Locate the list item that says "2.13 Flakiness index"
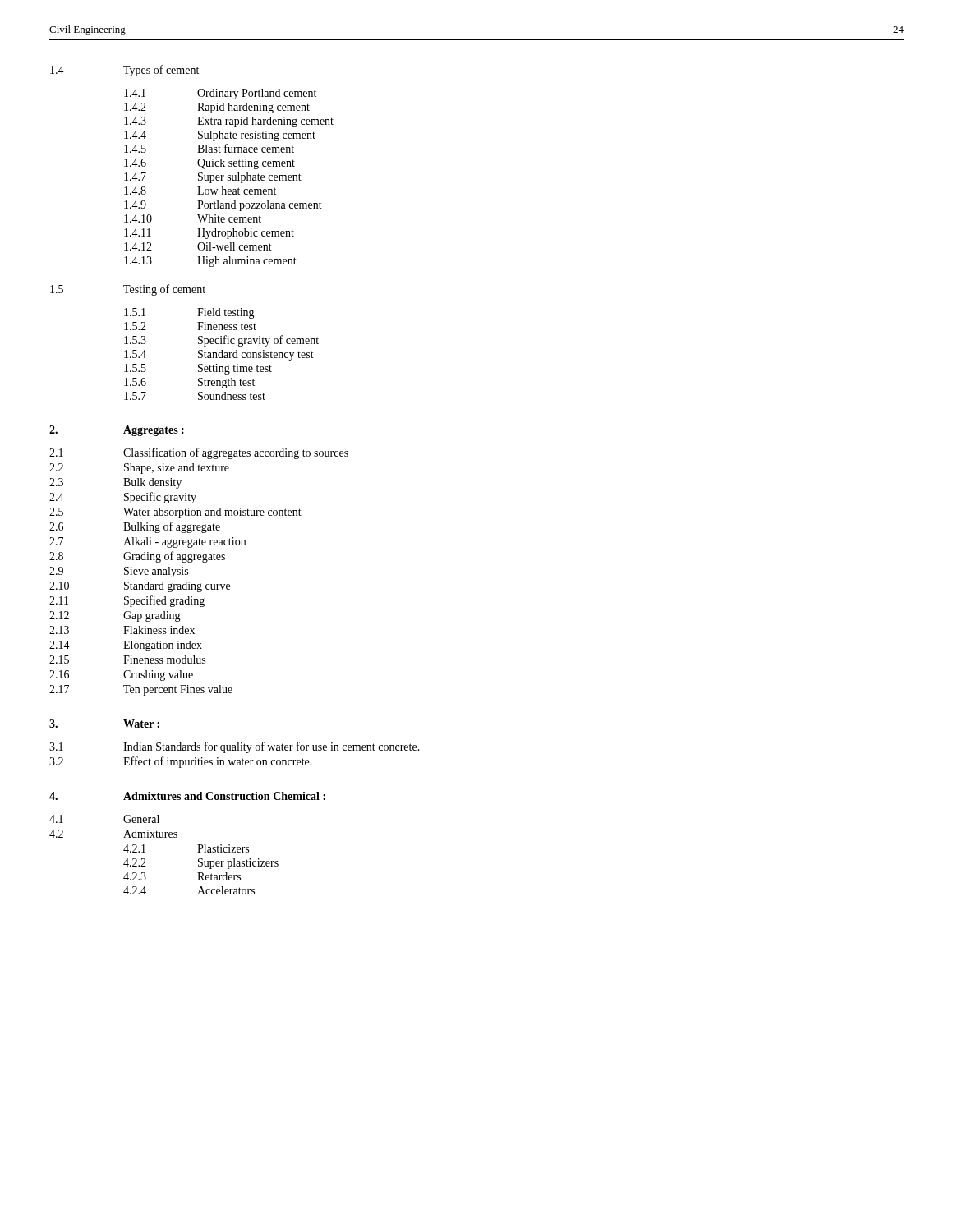The width and height of the screenshot is (953, 1232). pyautogui.click(x=122, y=631)
